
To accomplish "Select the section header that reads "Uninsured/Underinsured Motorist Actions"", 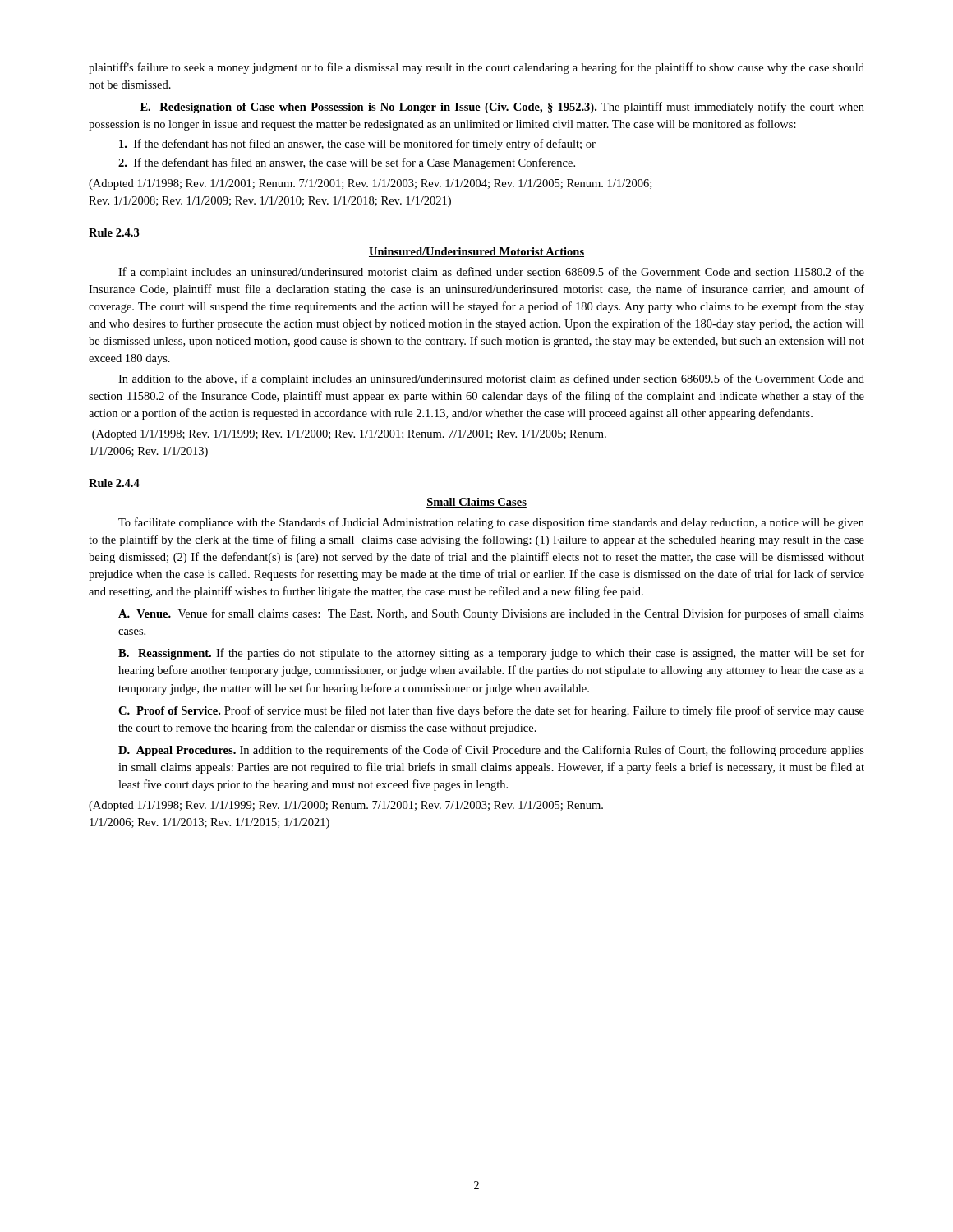I will click(x=476, y=252).
